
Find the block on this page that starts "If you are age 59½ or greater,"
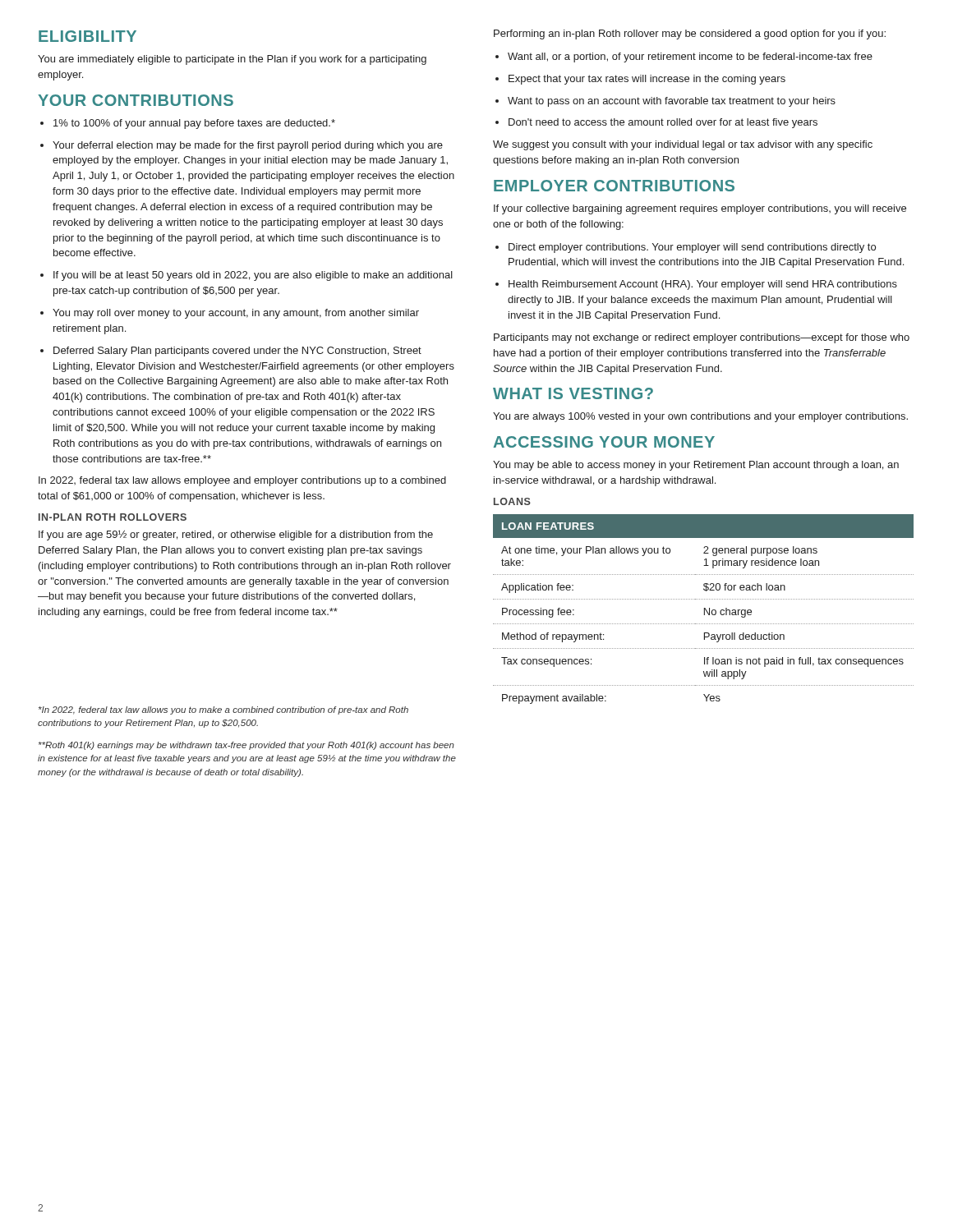(247, 574)
